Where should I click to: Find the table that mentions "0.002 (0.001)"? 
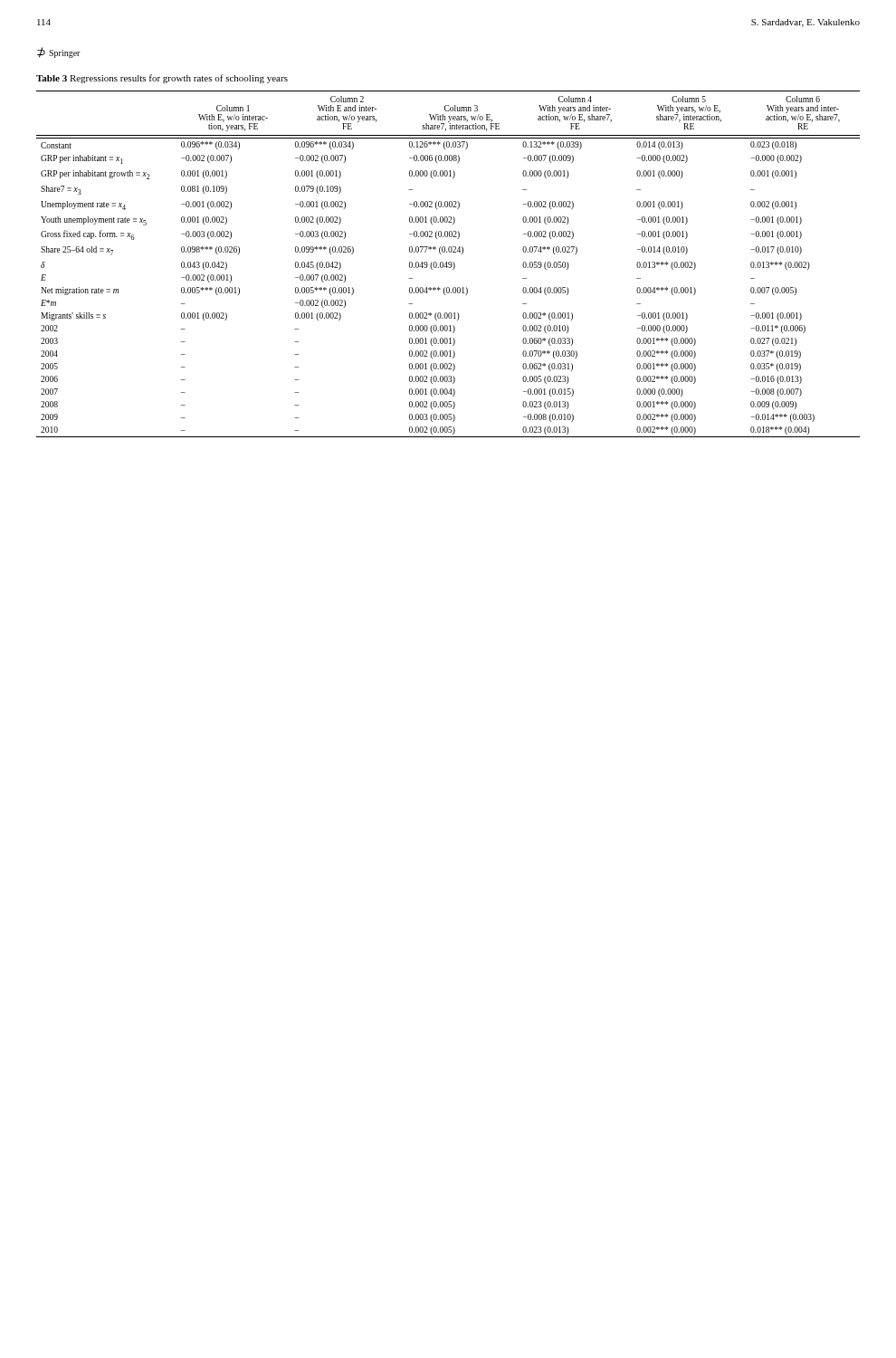[x=448, y=264]
